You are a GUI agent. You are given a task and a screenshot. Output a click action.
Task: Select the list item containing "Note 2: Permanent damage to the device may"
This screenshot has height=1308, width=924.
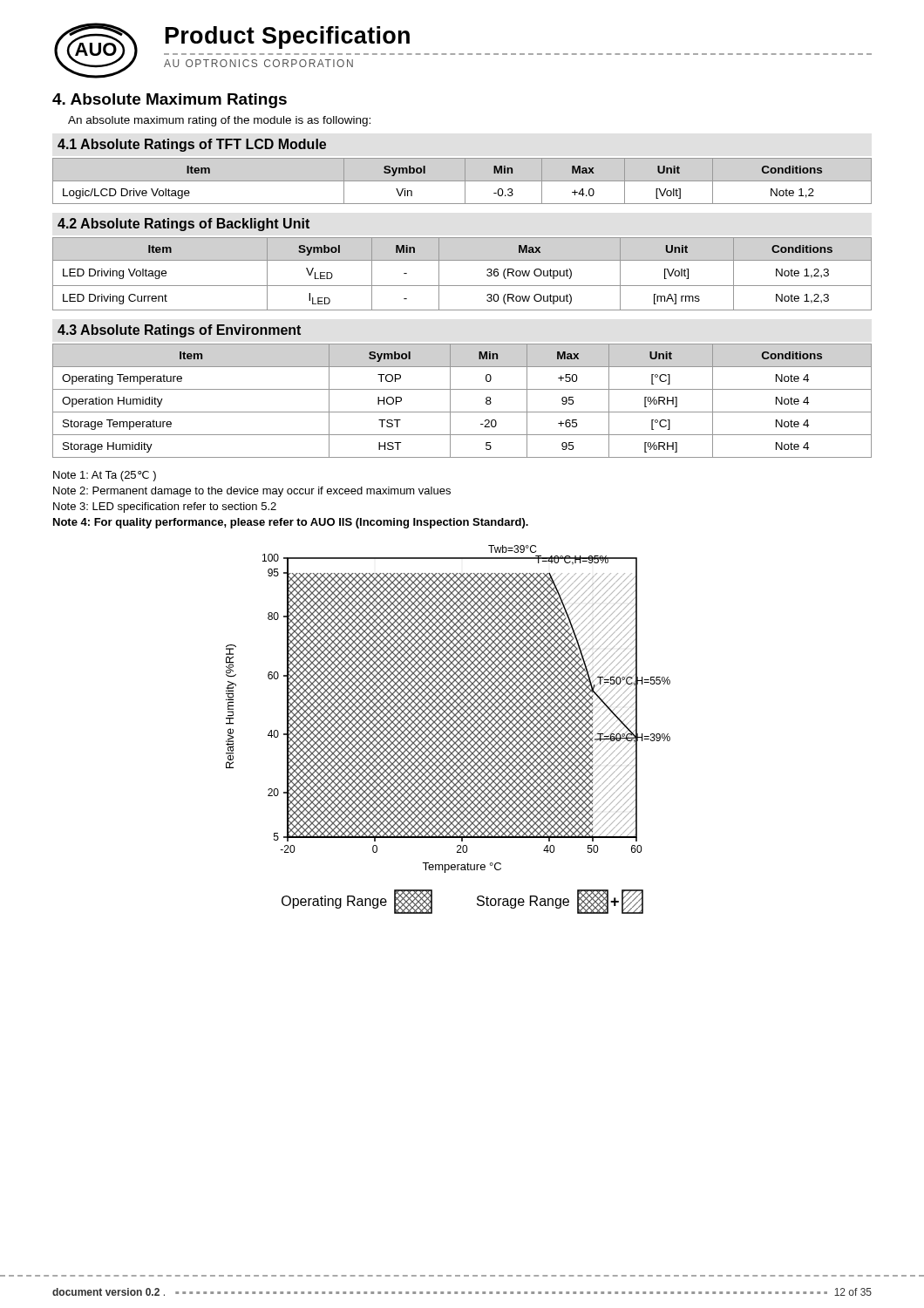[x=252, y=491]
